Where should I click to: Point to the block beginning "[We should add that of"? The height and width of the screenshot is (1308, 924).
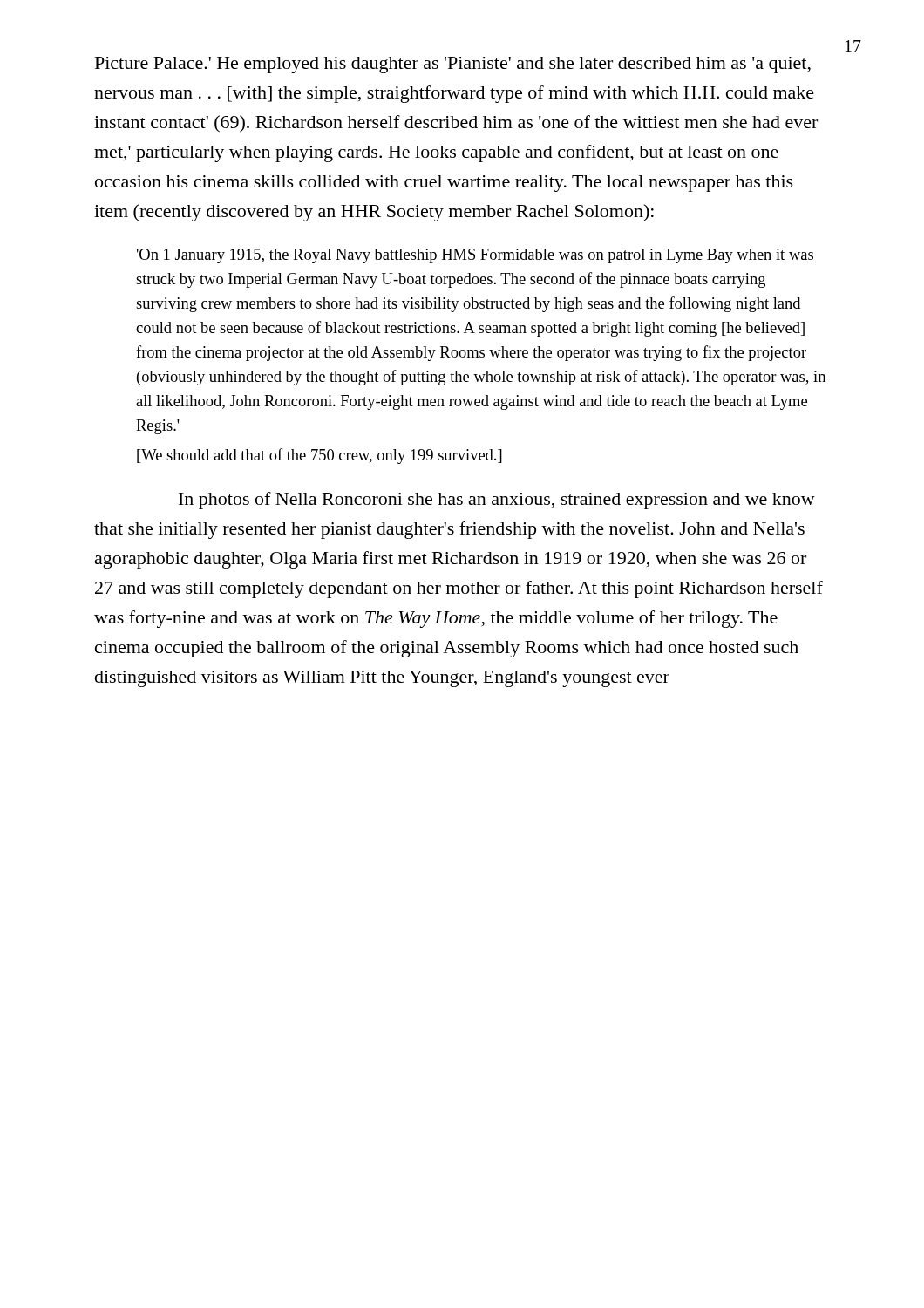[x=319, y=456]
